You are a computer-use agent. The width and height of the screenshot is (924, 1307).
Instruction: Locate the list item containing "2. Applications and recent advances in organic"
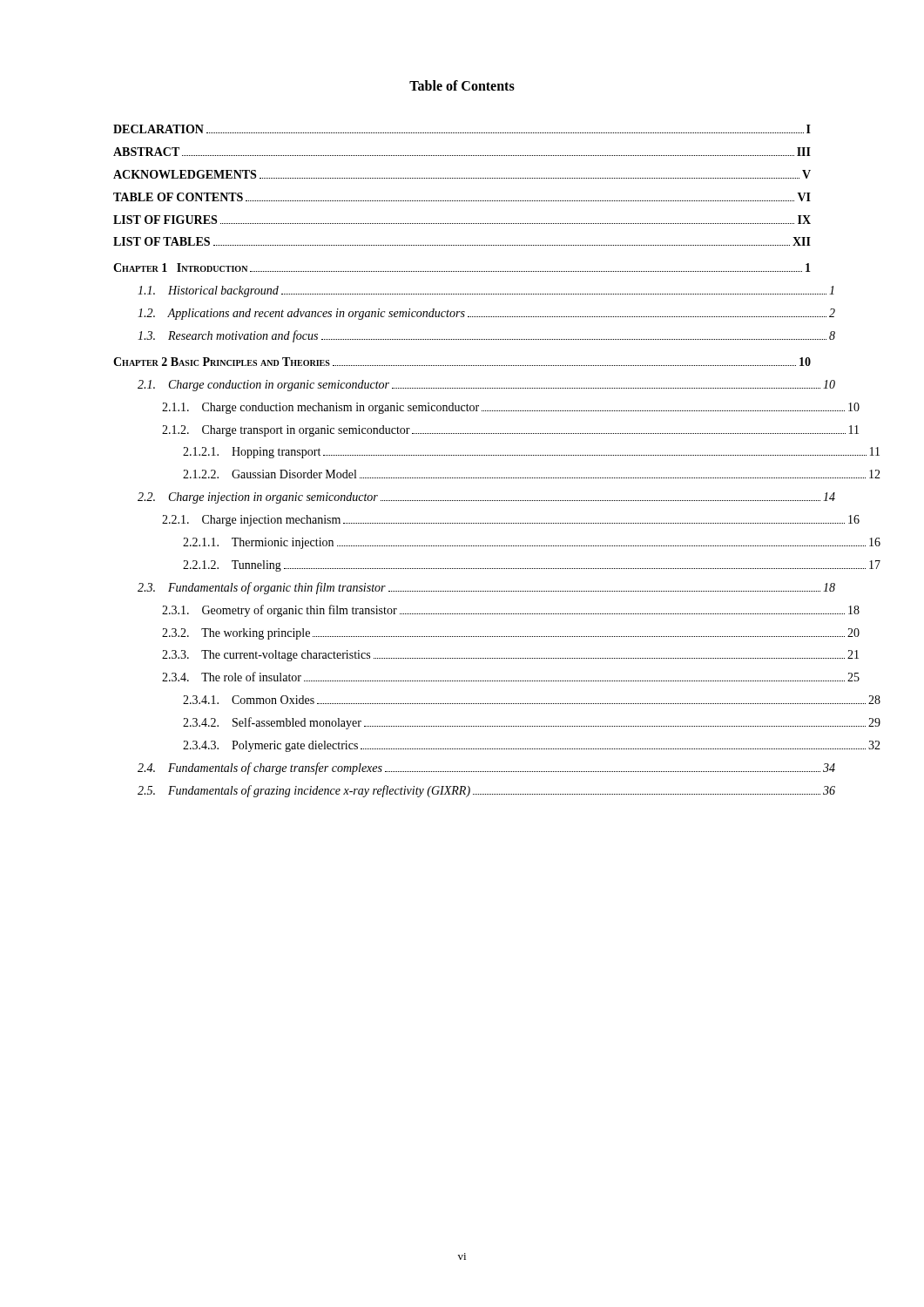pos(486,314)
